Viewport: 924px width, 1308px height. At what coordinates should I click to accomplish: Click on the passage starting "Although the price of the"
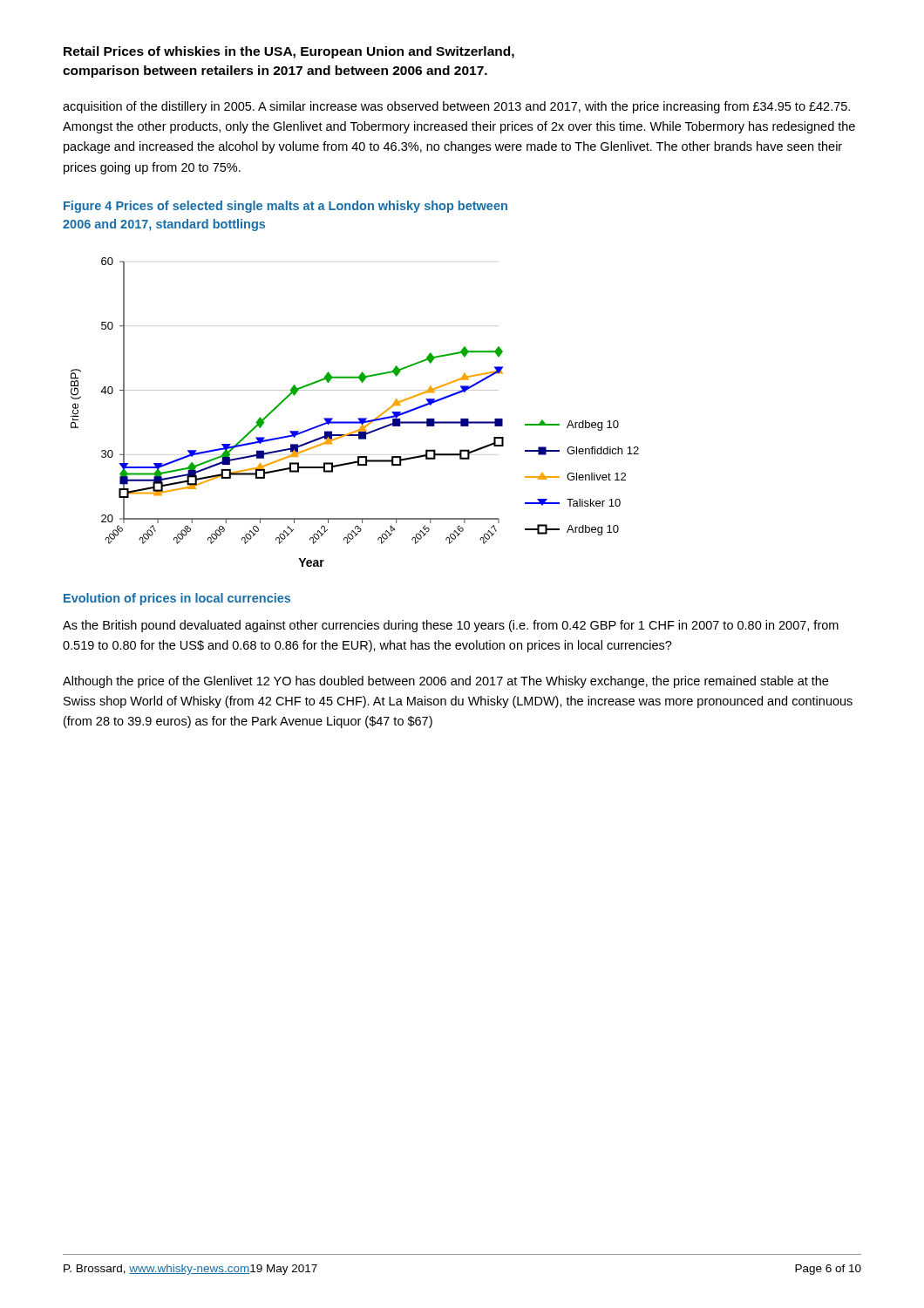(x=458, y=701)
